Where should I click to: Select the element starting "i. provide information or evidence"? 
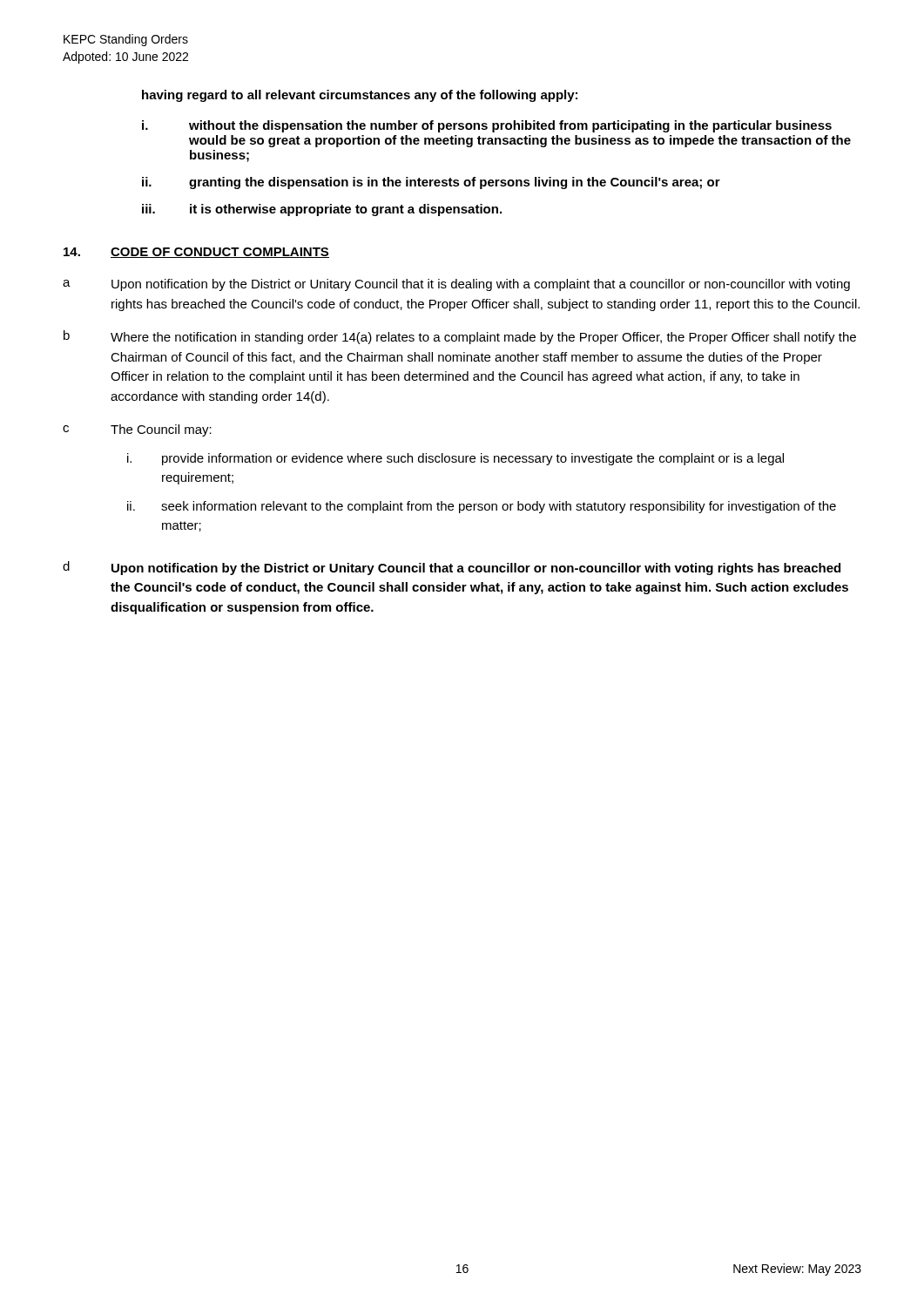point(494,468)
